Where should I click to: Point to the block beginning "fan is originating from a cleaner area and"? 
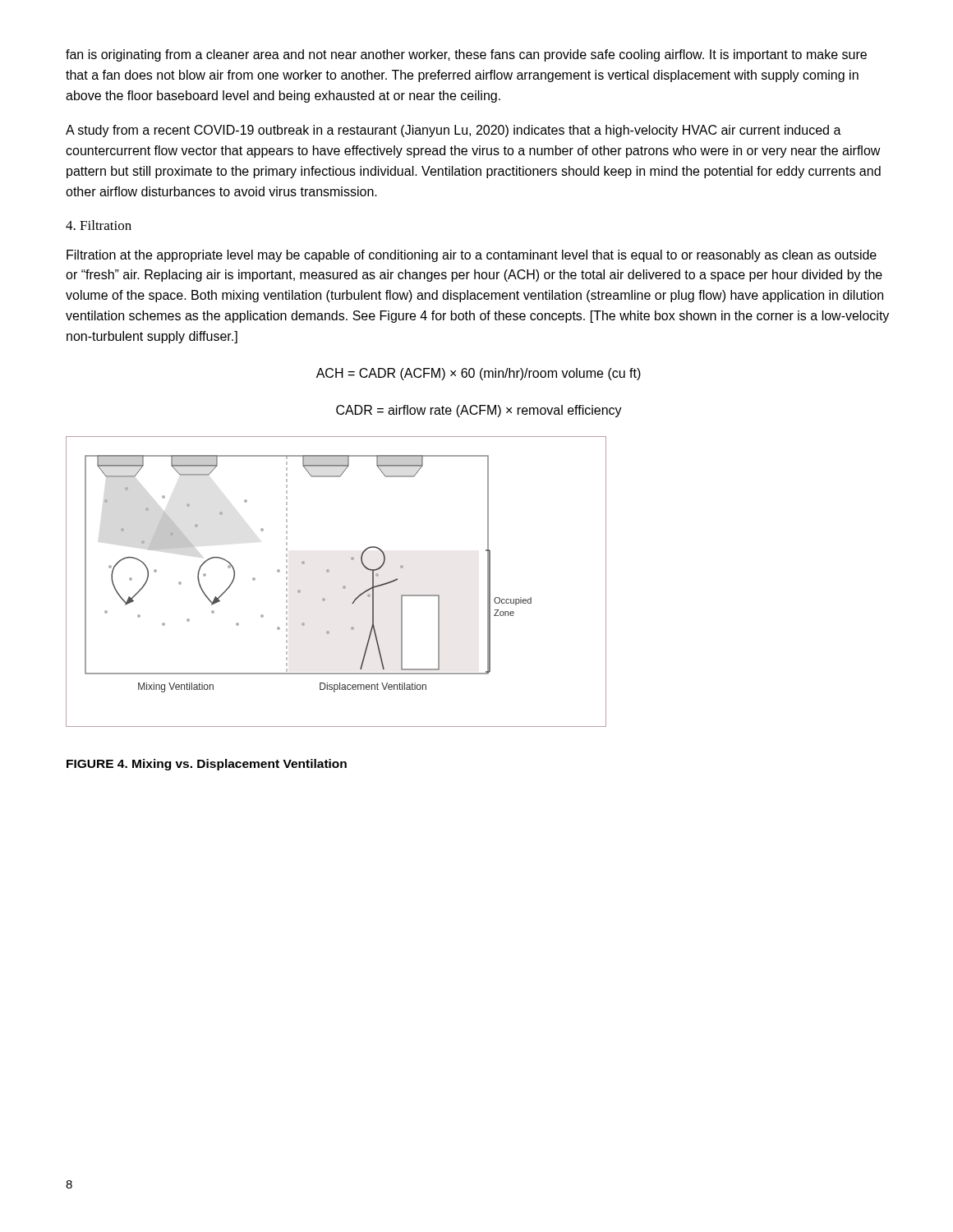466,75
